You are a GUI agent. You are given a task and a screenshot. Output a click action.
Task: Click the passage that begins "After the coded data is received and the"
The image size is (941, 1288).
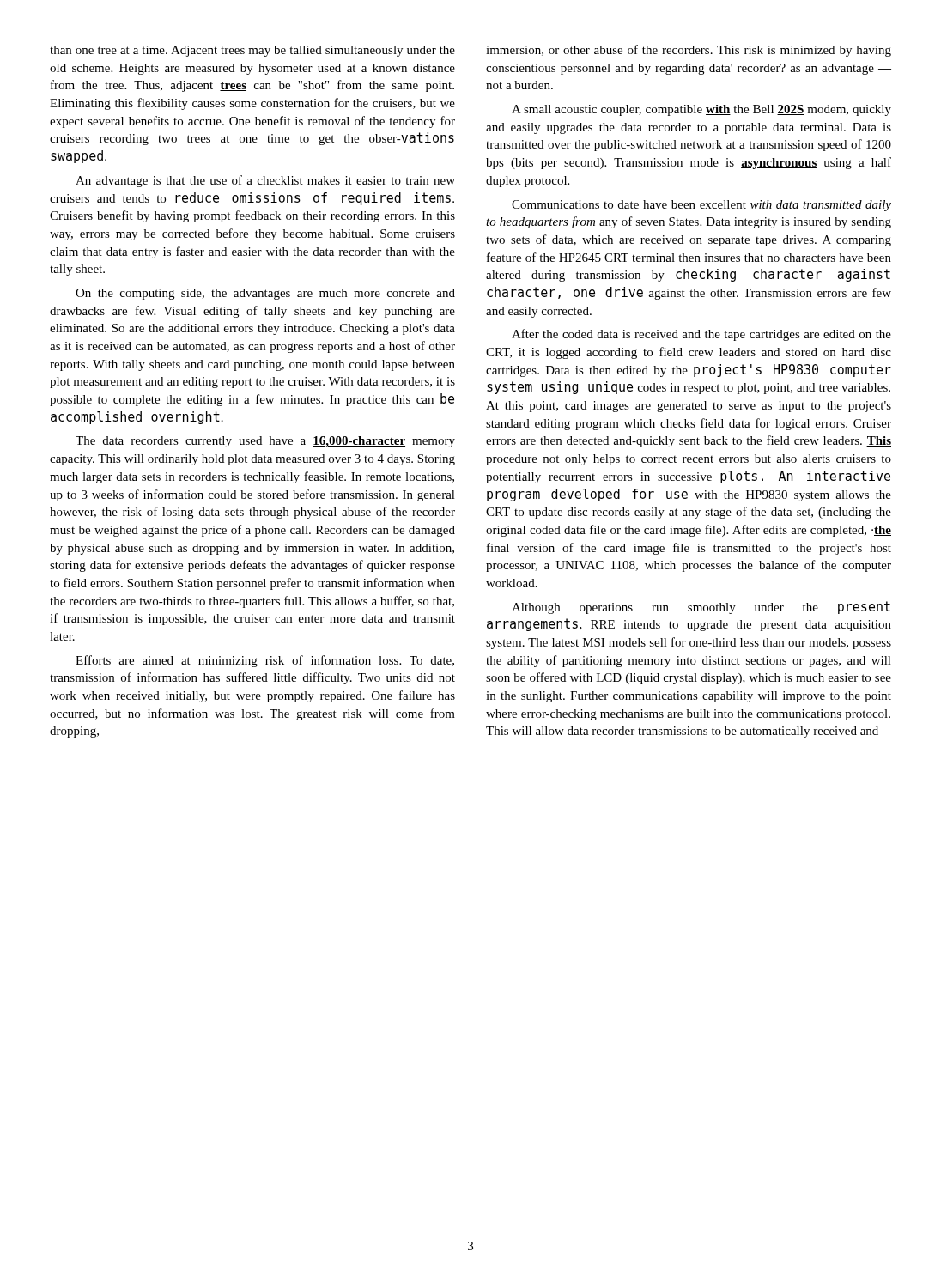689,459
